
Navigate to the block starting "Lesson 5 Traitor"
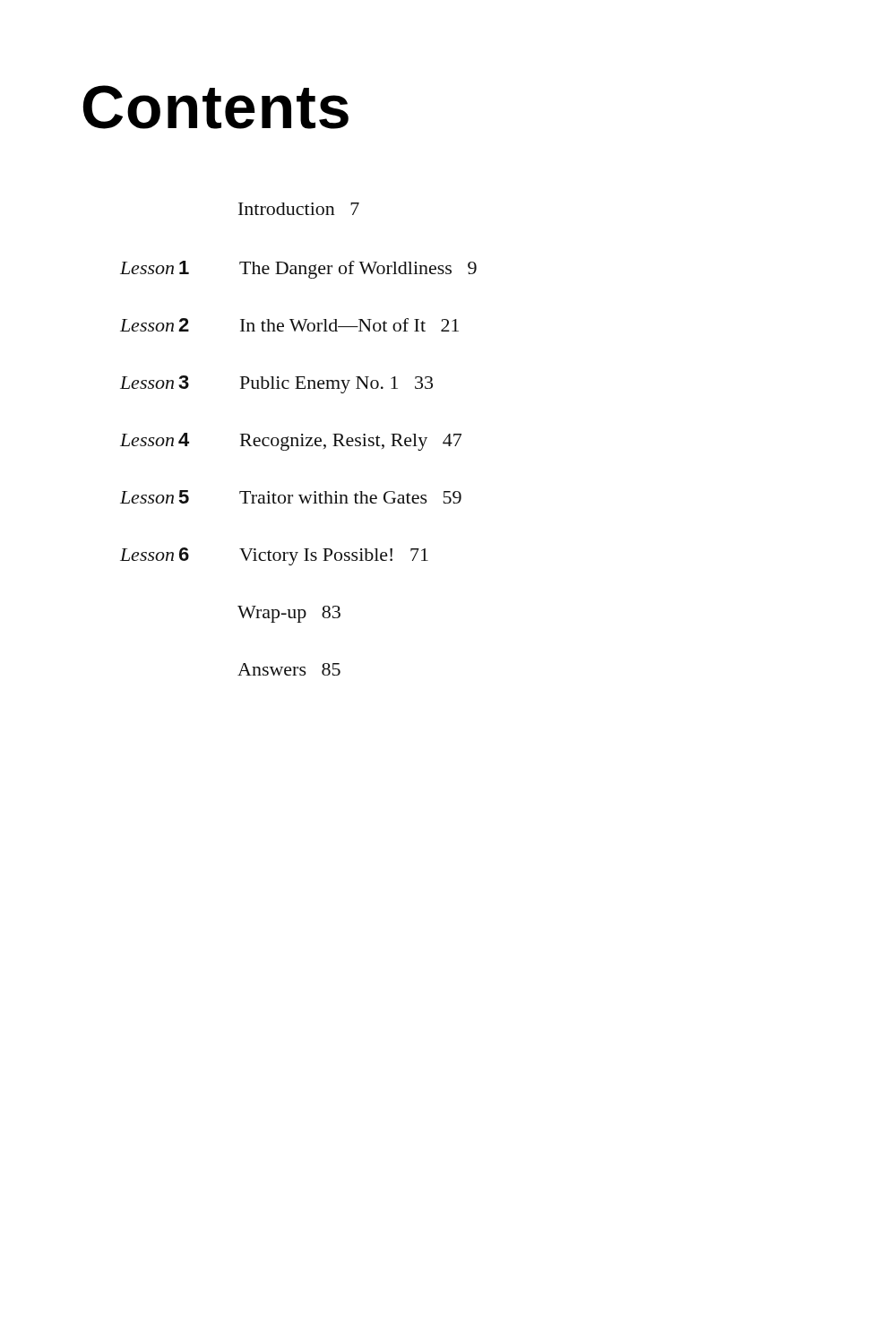271,497
